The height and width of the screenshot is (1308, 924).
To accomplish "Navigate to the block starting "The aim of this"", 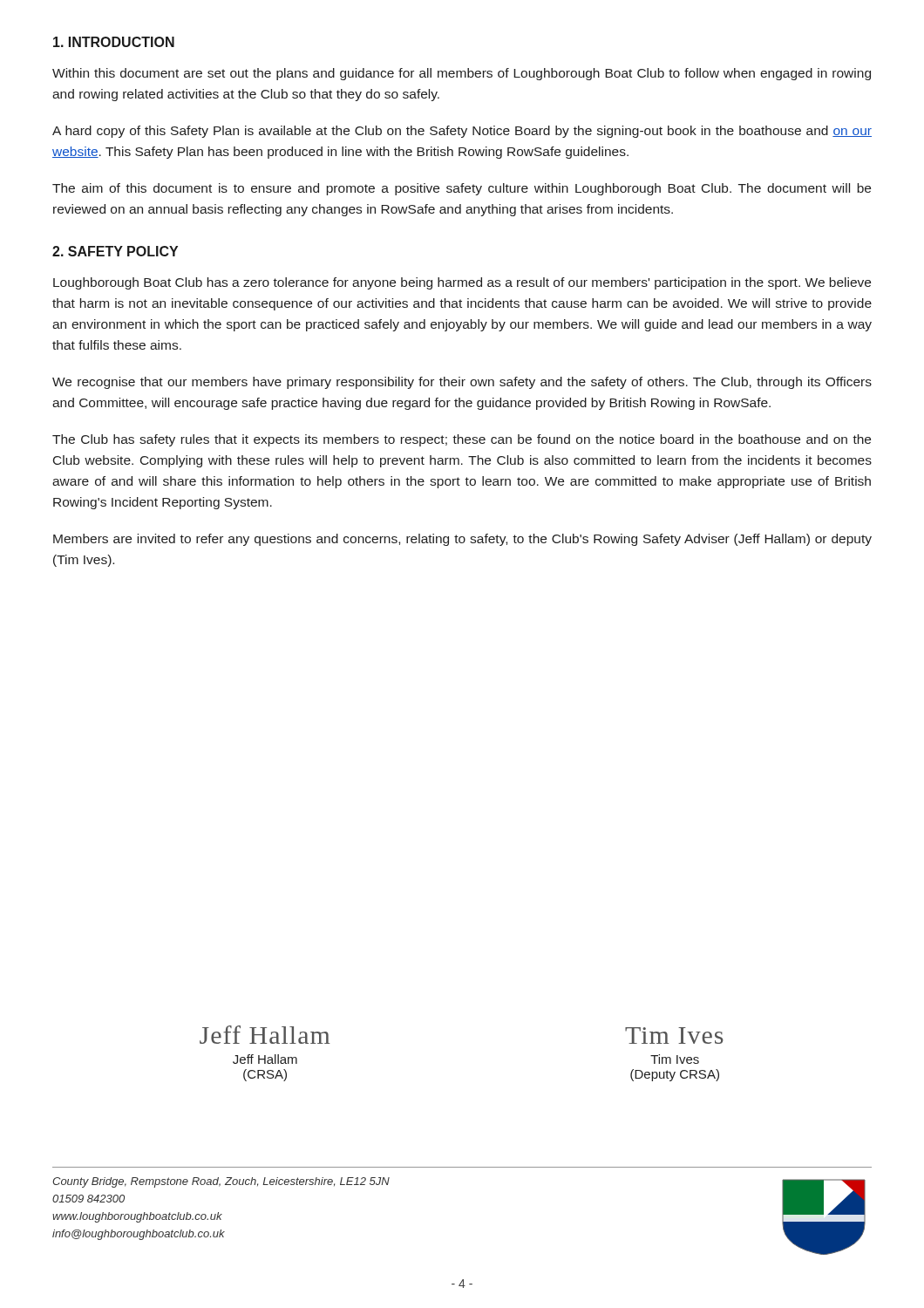I will (462, 198).
